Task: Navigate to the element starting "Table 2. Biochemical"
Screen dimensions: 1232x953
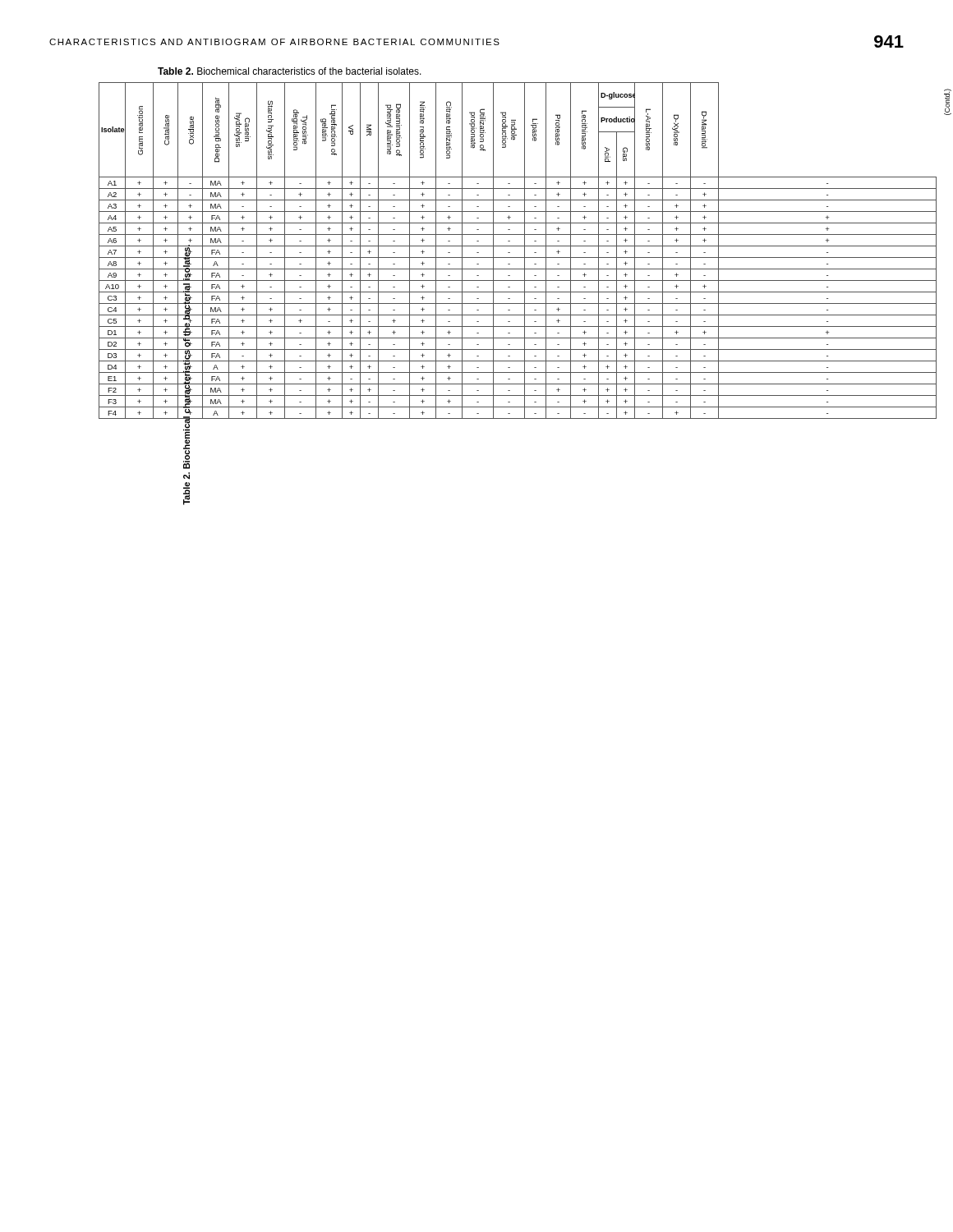Action: [x=290, y=71]
